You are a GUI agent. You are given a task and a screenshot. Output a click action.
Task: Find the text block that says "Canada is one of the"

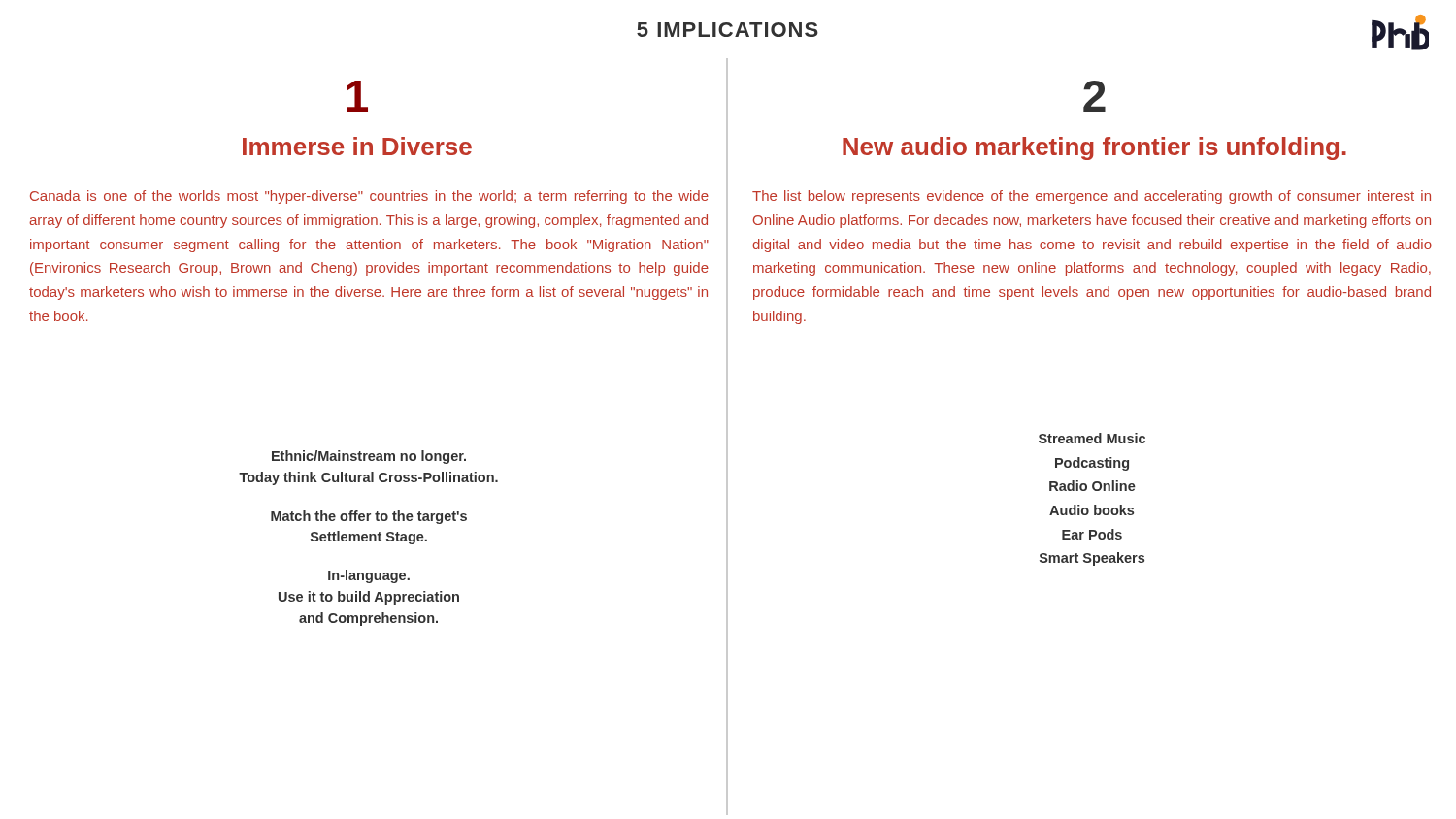pyautogui.click(x=369, y=256)
